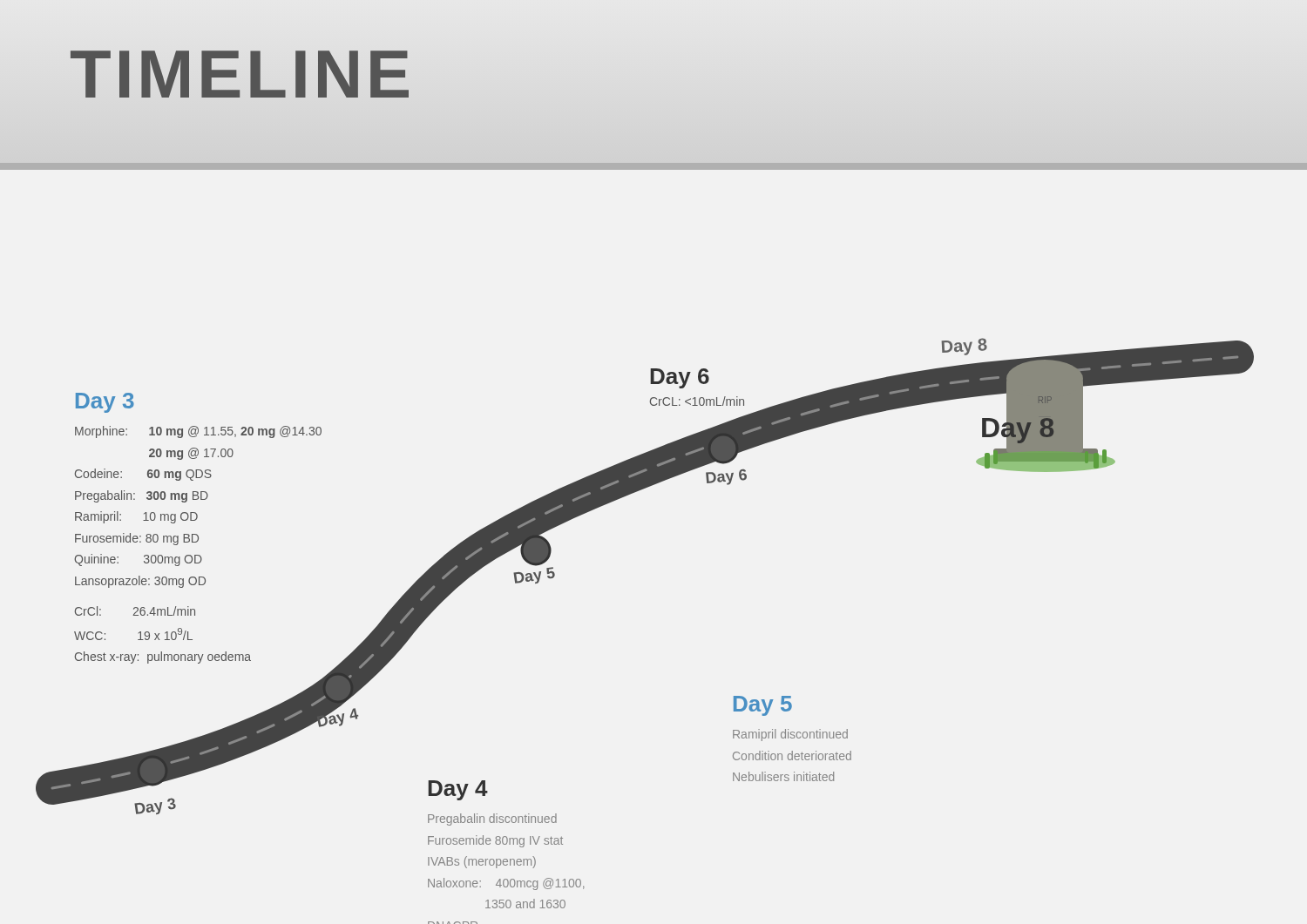Screen dimensions: 924x1307
Task: Point to the passage starting "Day 3"
Action: pyautogui.click(x=104, y=401)
